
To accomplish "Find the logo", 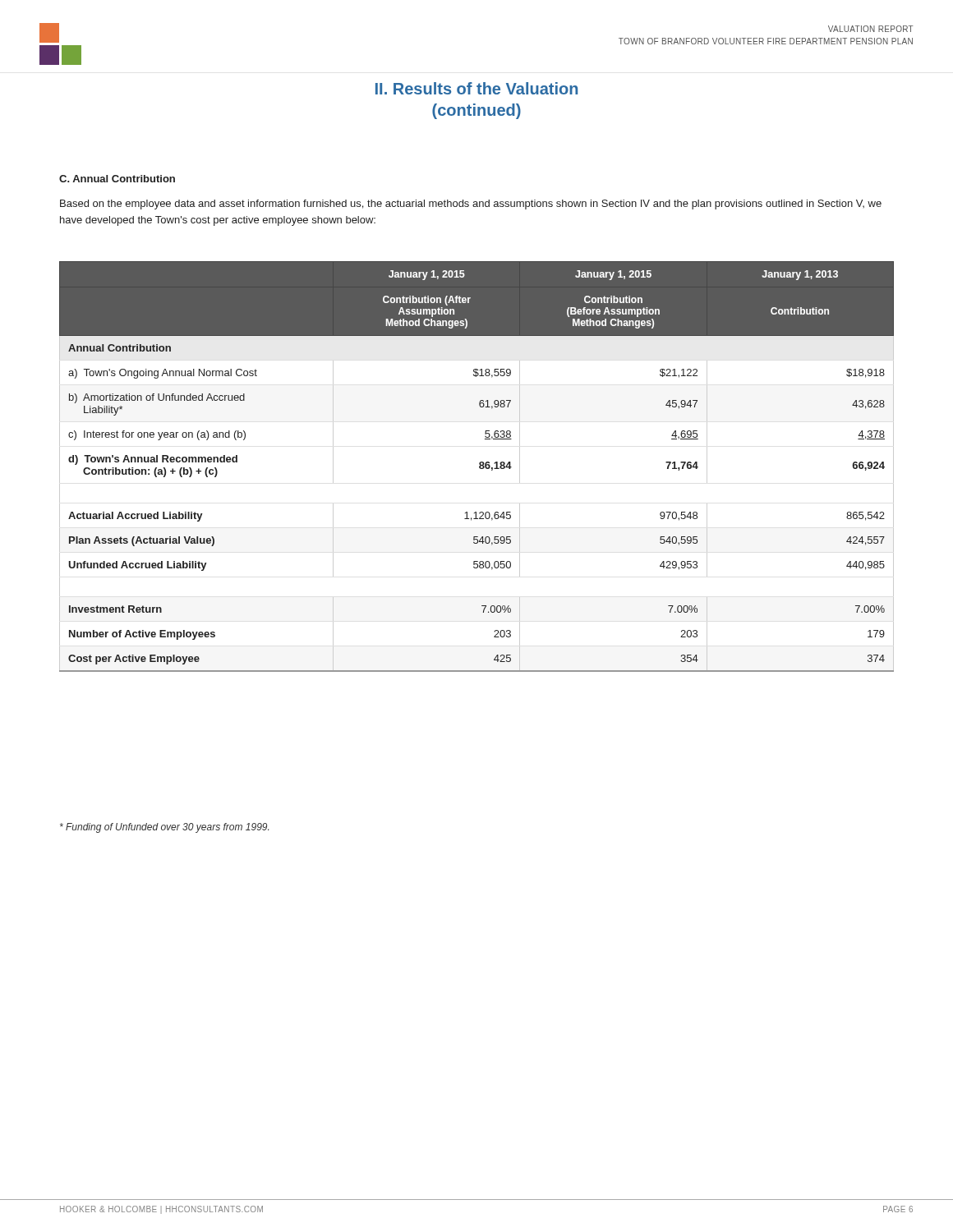I will pyautogui.click(x=61, y=44).
